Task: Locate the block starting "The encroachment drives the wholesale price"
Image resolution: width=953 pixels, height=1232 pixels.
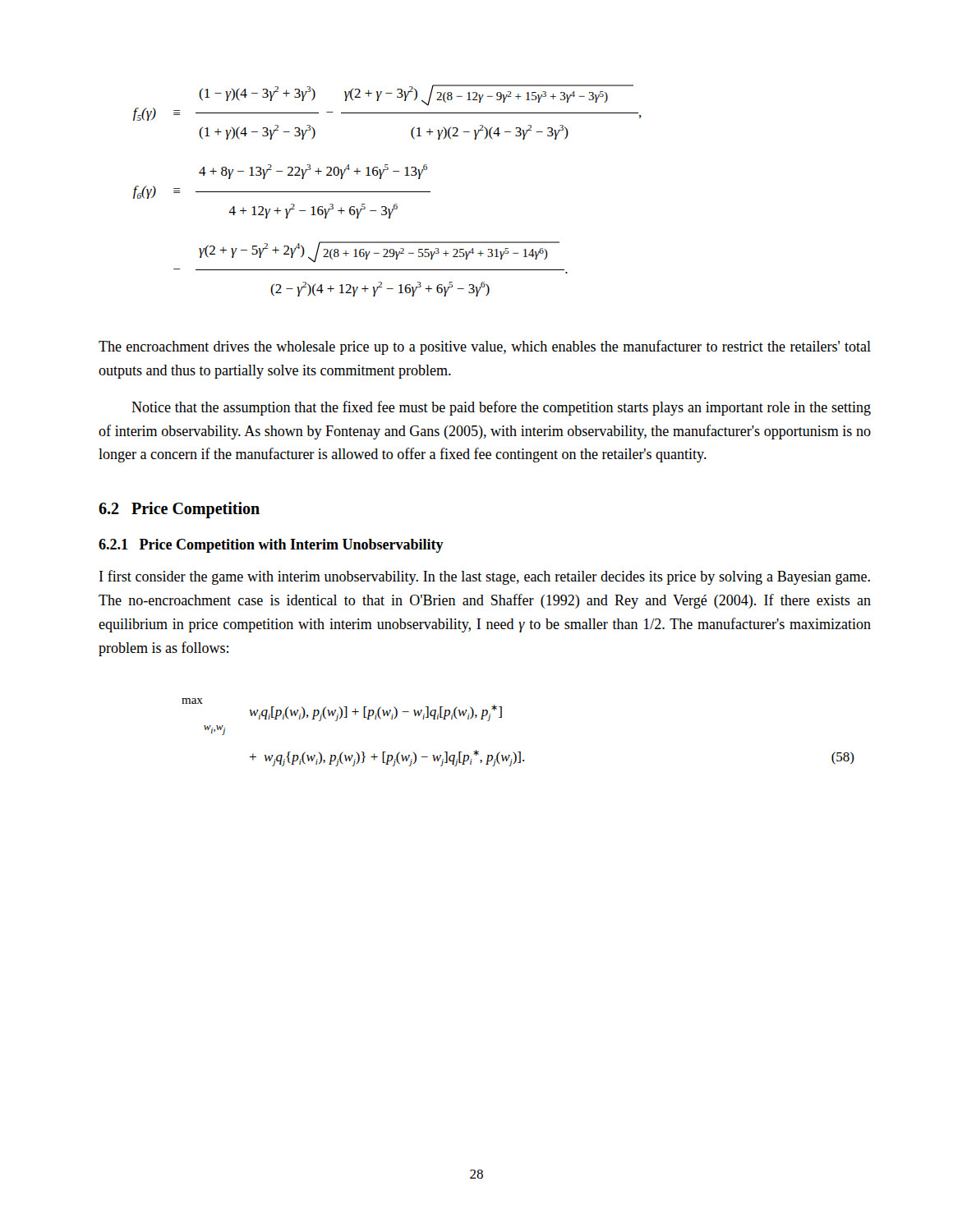Action: click(485, 359)
